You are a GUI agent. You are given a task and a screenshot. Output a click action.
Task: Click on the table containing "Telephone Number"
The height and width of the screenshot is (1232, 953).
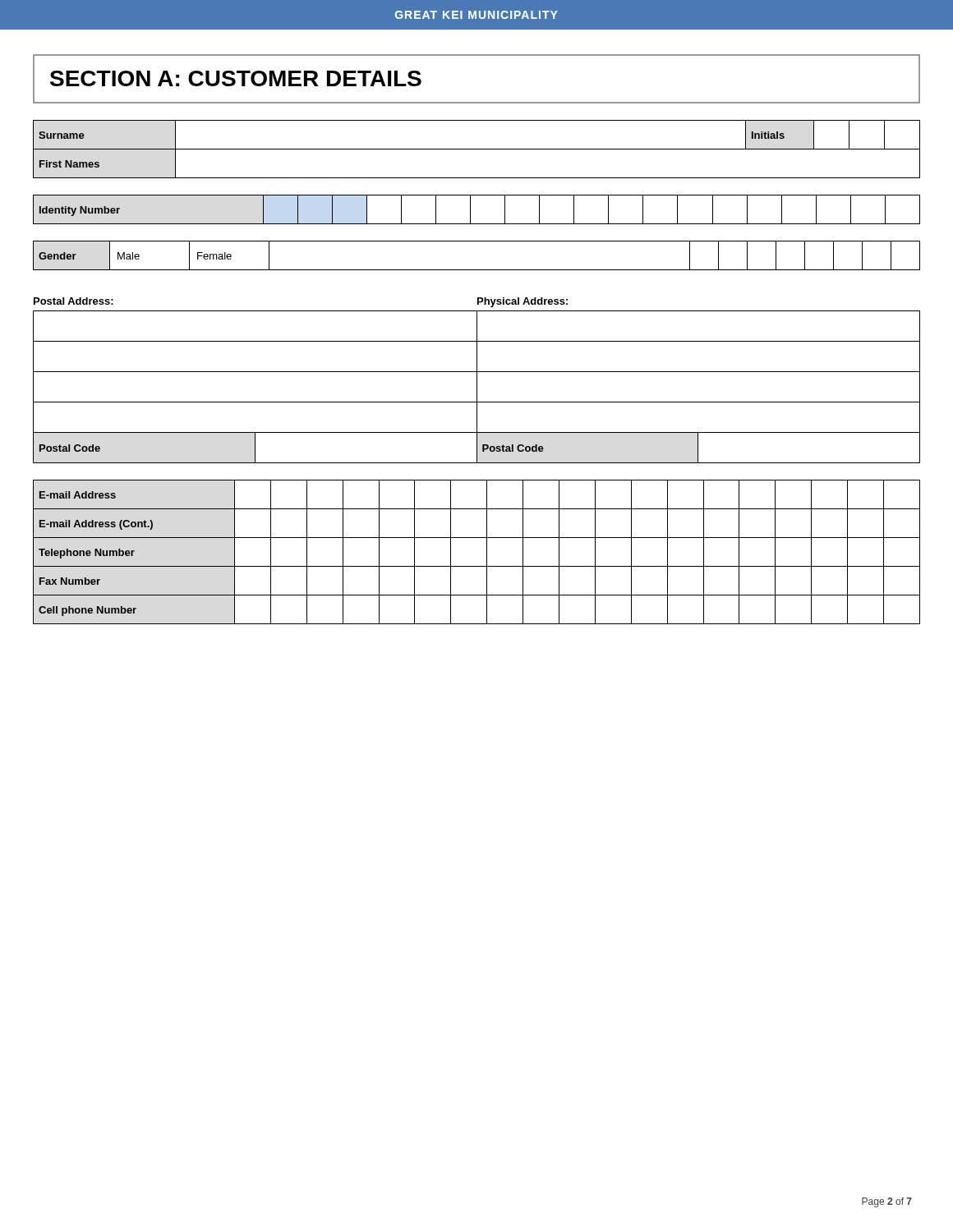476,552
